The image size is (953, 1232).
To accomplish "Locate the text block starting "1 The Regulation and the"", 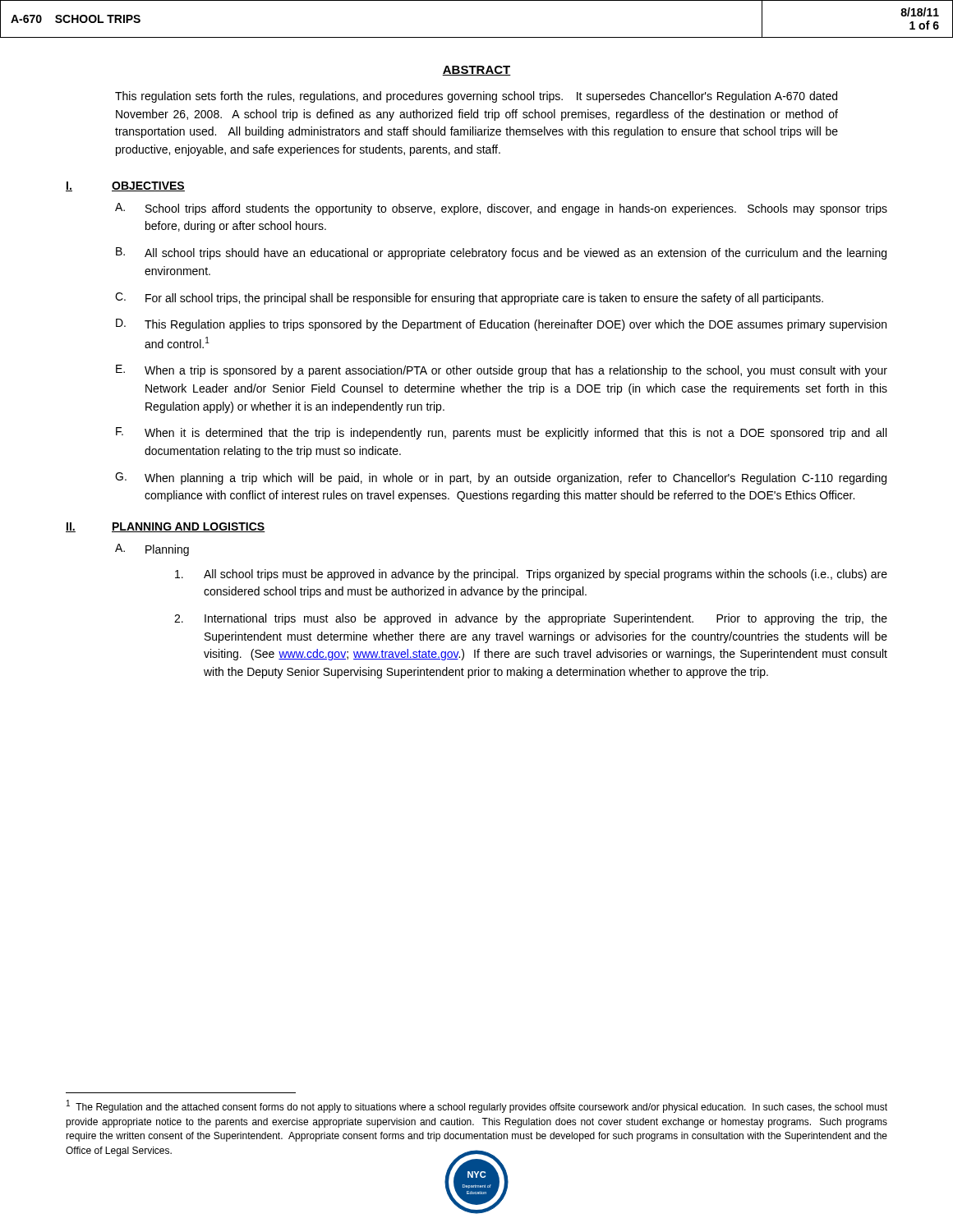I will [476, 1128].
